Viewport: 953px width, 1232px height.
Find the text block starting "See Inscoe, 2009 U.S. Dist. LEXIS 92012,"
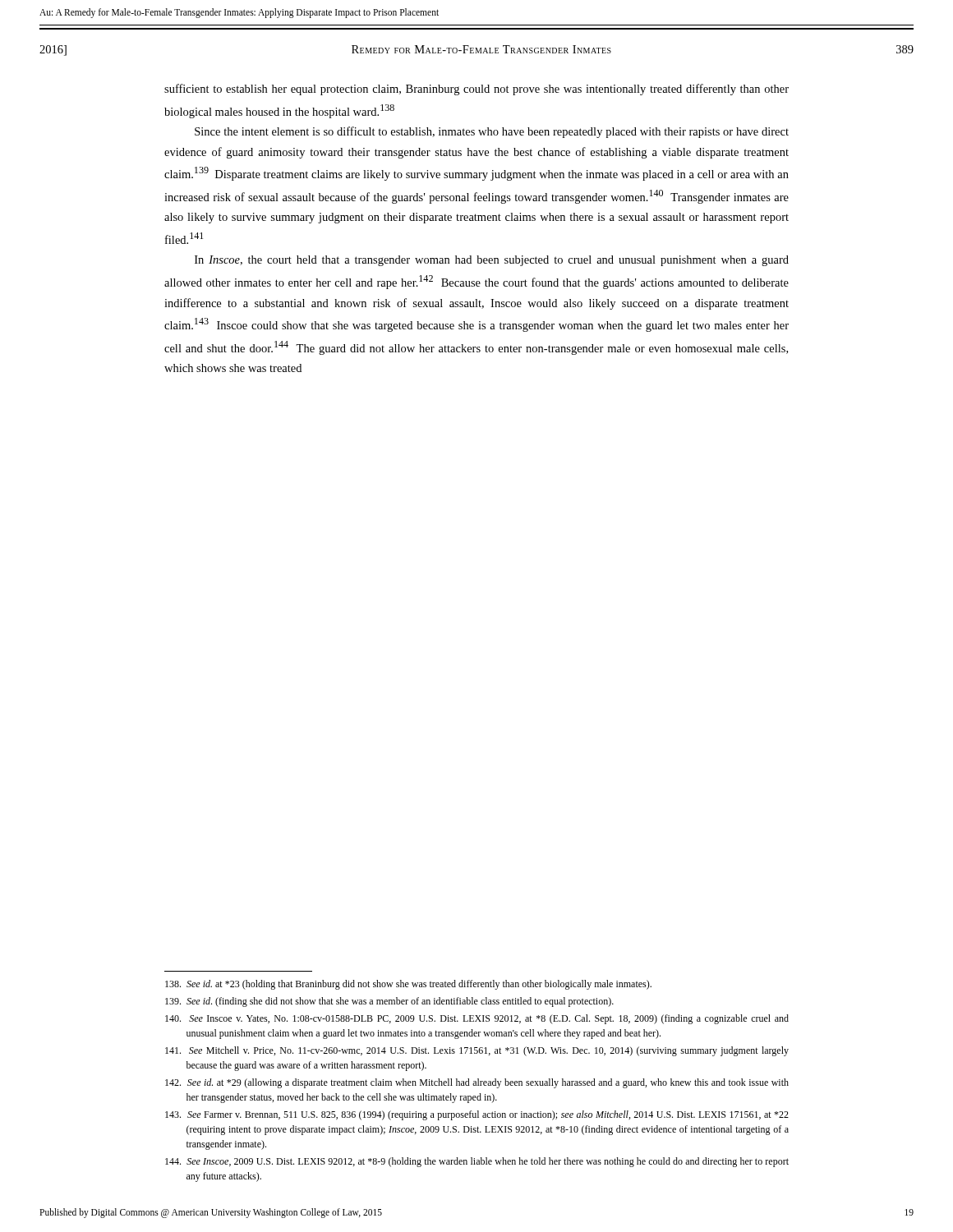[476, 1169]
